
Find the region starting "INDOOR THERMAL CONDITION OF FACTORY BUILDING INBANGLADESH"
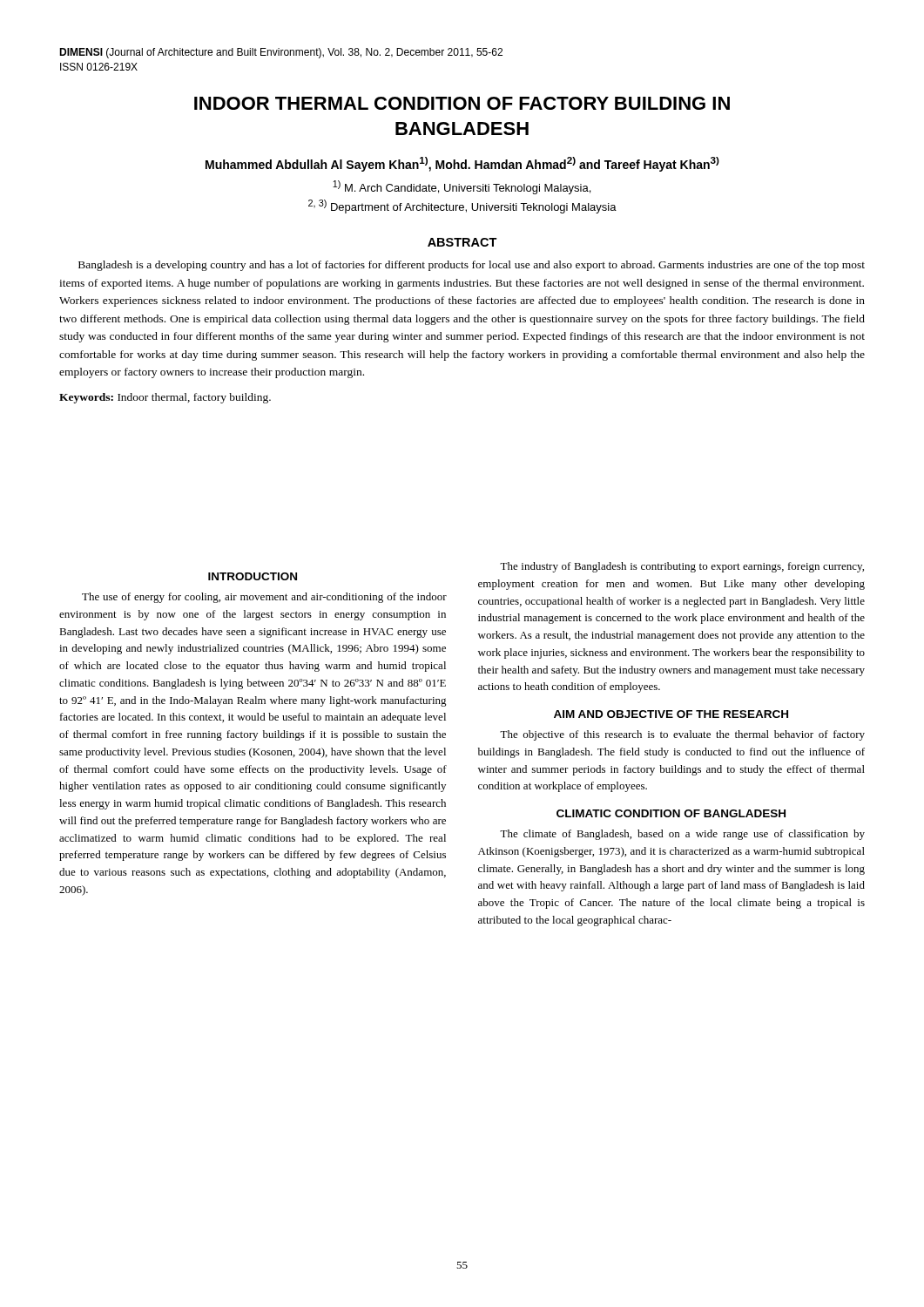tap(462, 116)
